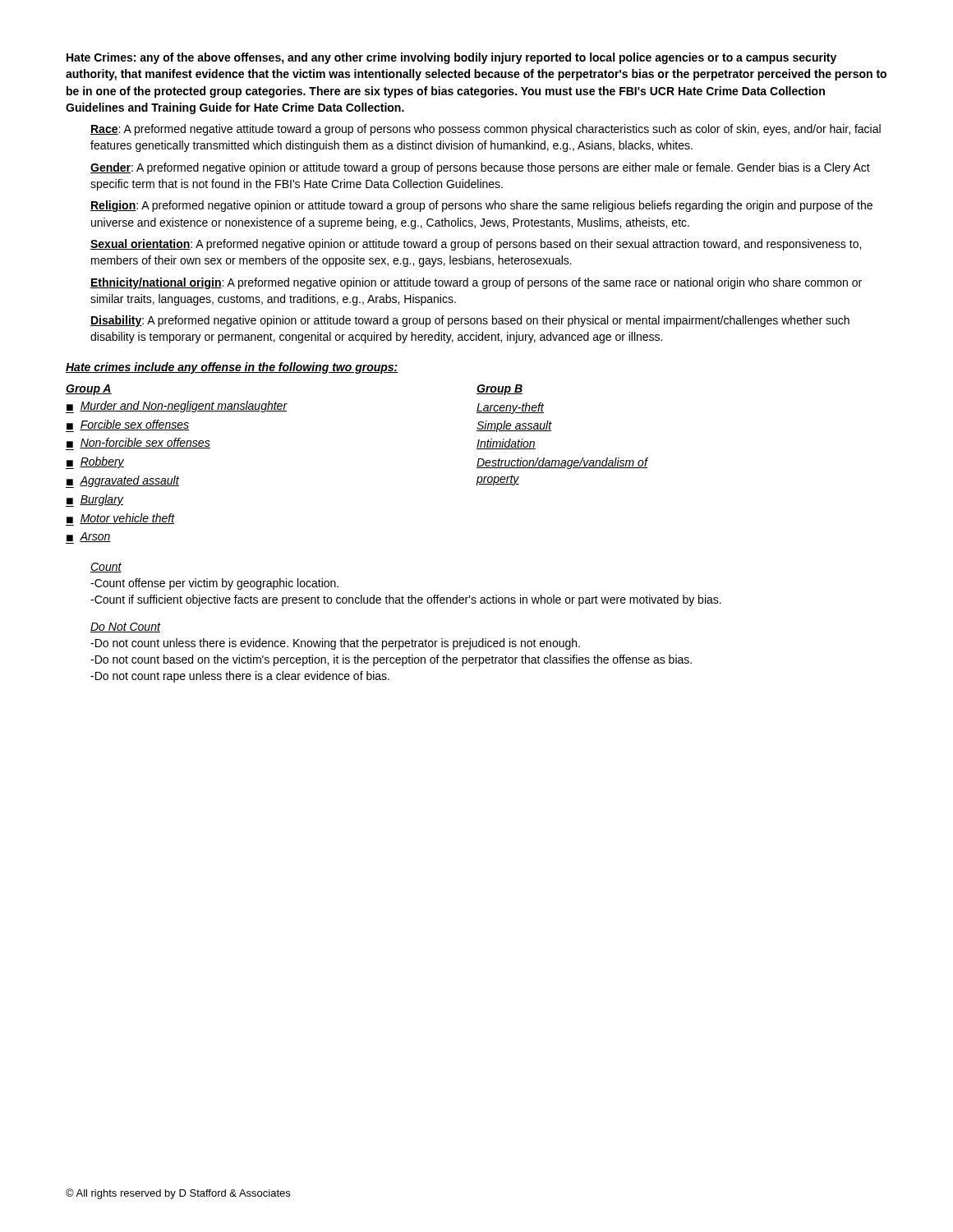The width and height of the screenshot is (953, 1232).
Task: Click on the text block with the text "Religion: A preformed negative opinion or"
Action: 482,214
